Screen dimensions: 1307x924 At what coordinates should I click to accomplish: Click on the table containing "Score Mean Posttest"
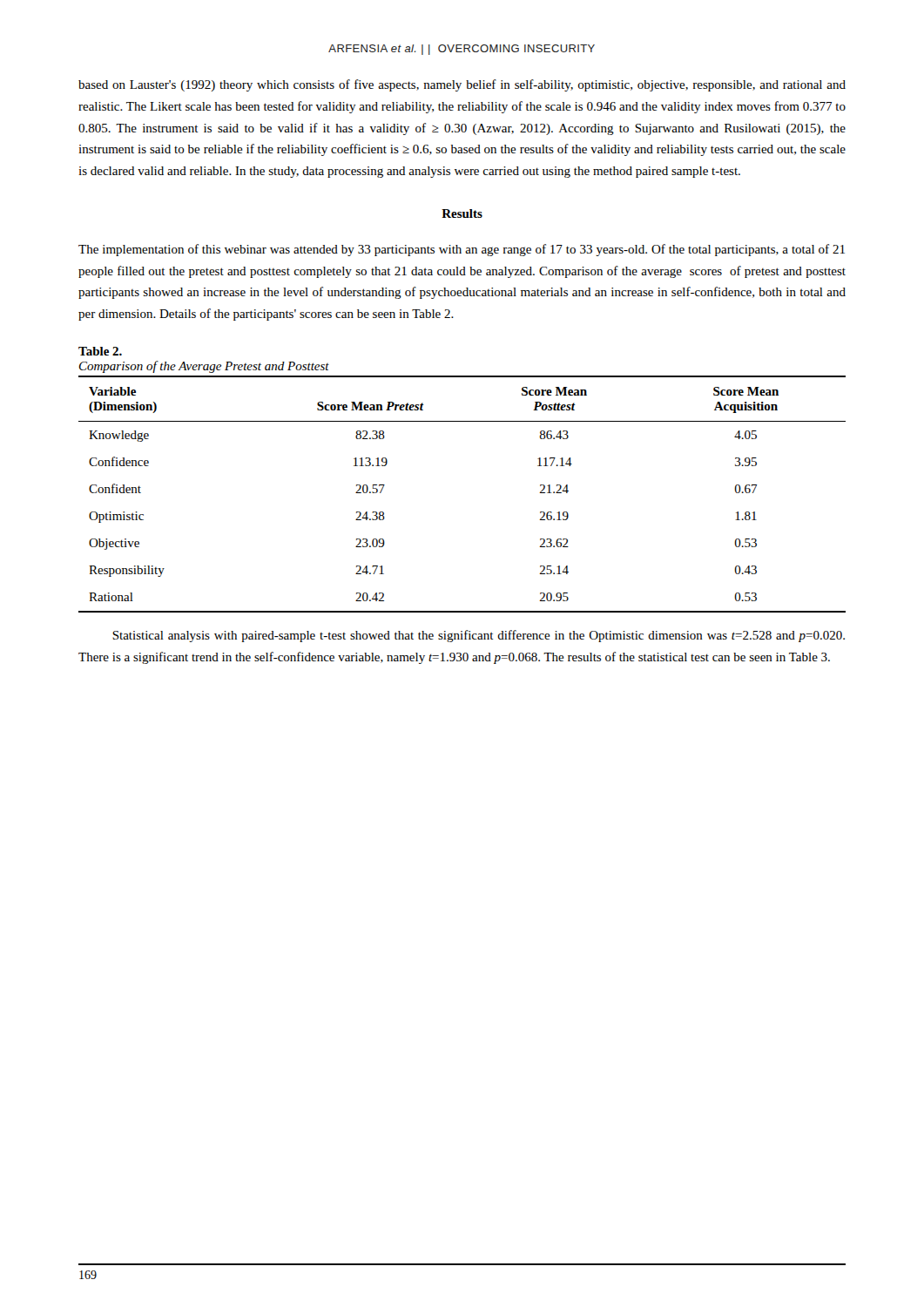click(x=462, y=494)
